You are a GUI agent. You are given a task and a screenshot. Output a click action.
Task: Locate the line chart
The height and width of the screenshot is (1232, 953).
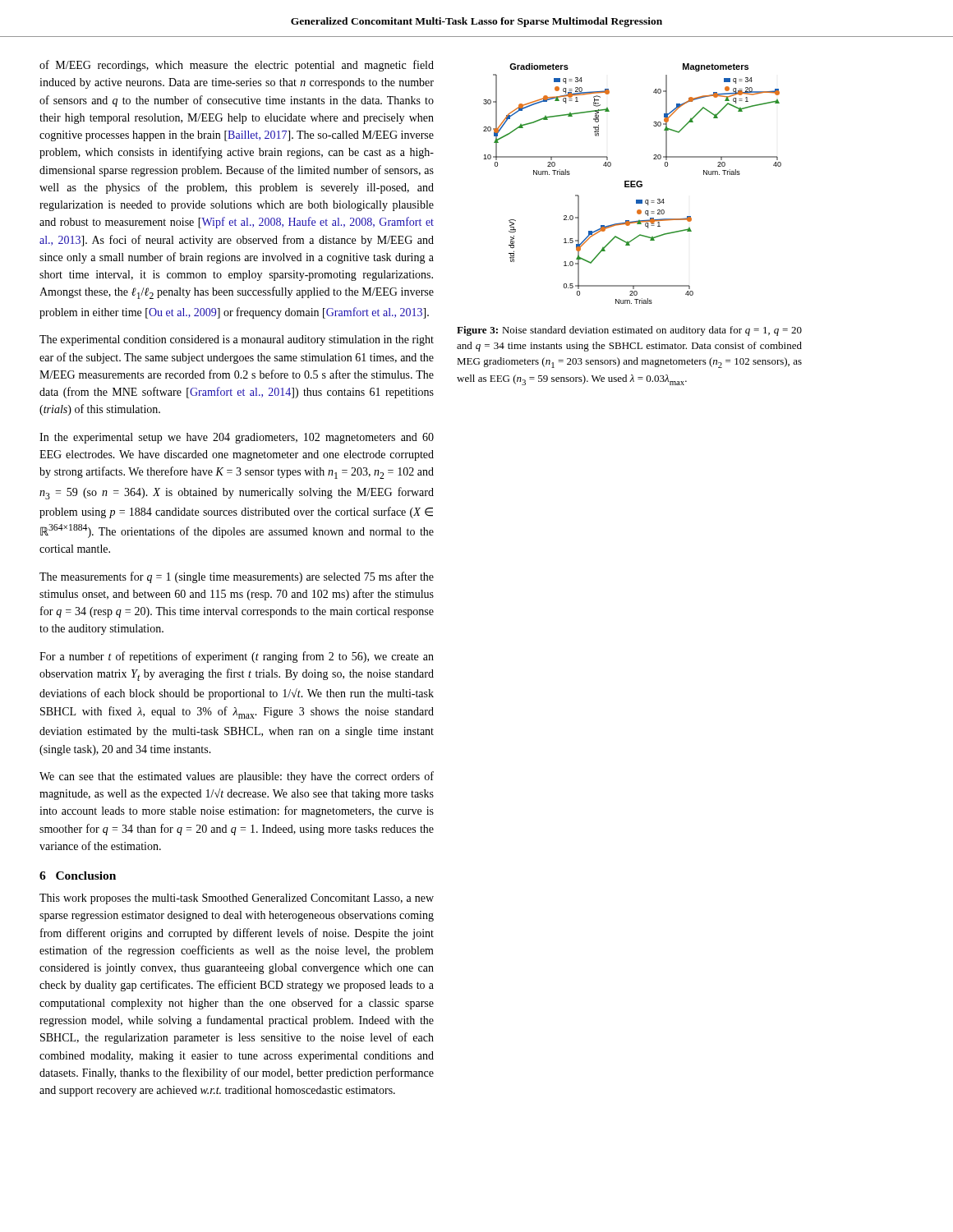tap(629, 189)
